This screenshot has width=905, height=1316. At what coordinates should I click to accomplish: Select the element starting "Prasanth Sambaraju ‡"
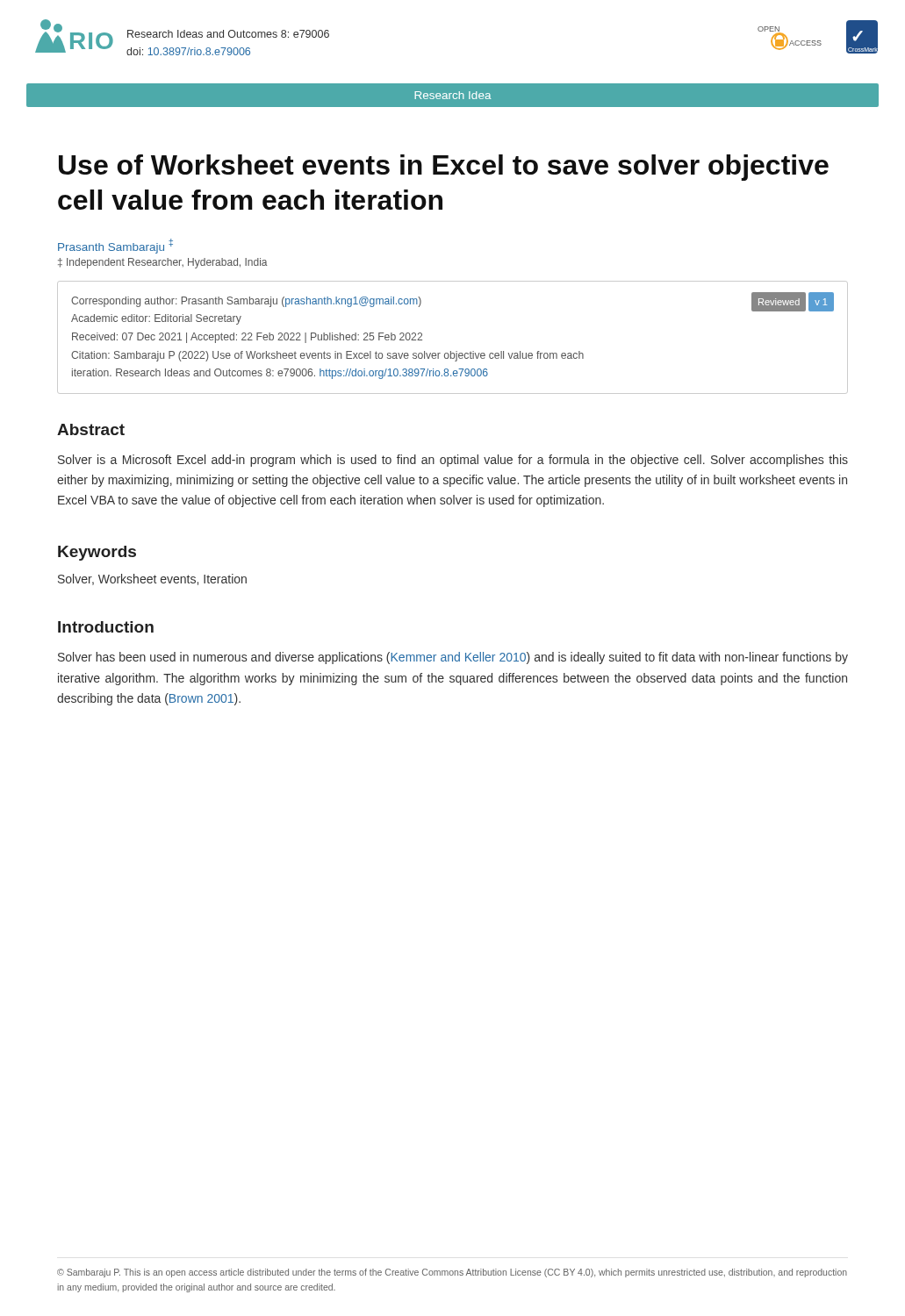coord(115,245)
